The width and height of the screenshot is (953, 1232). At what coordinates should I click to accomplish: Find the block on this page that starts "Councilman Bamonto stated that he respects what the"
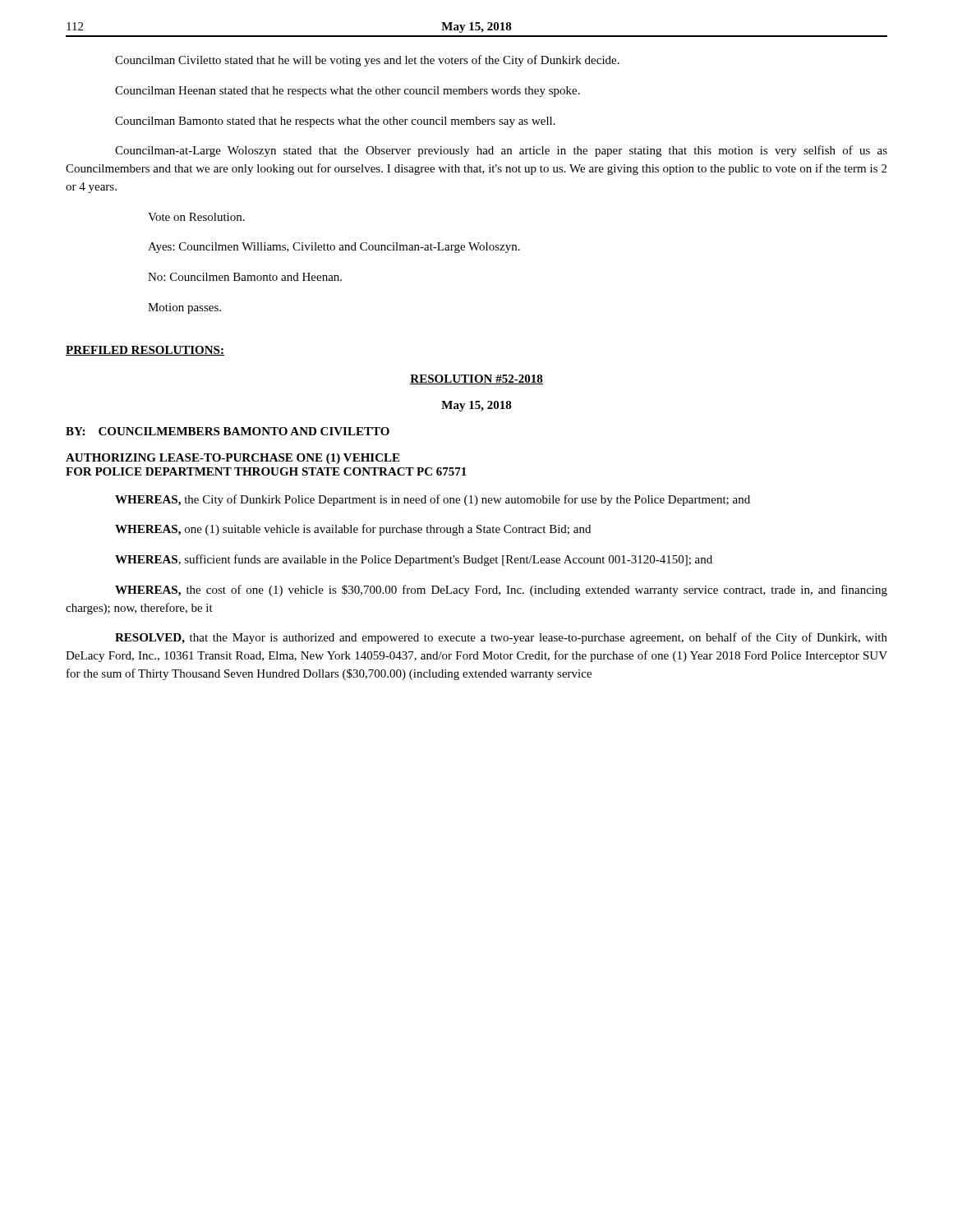point(476,121)
